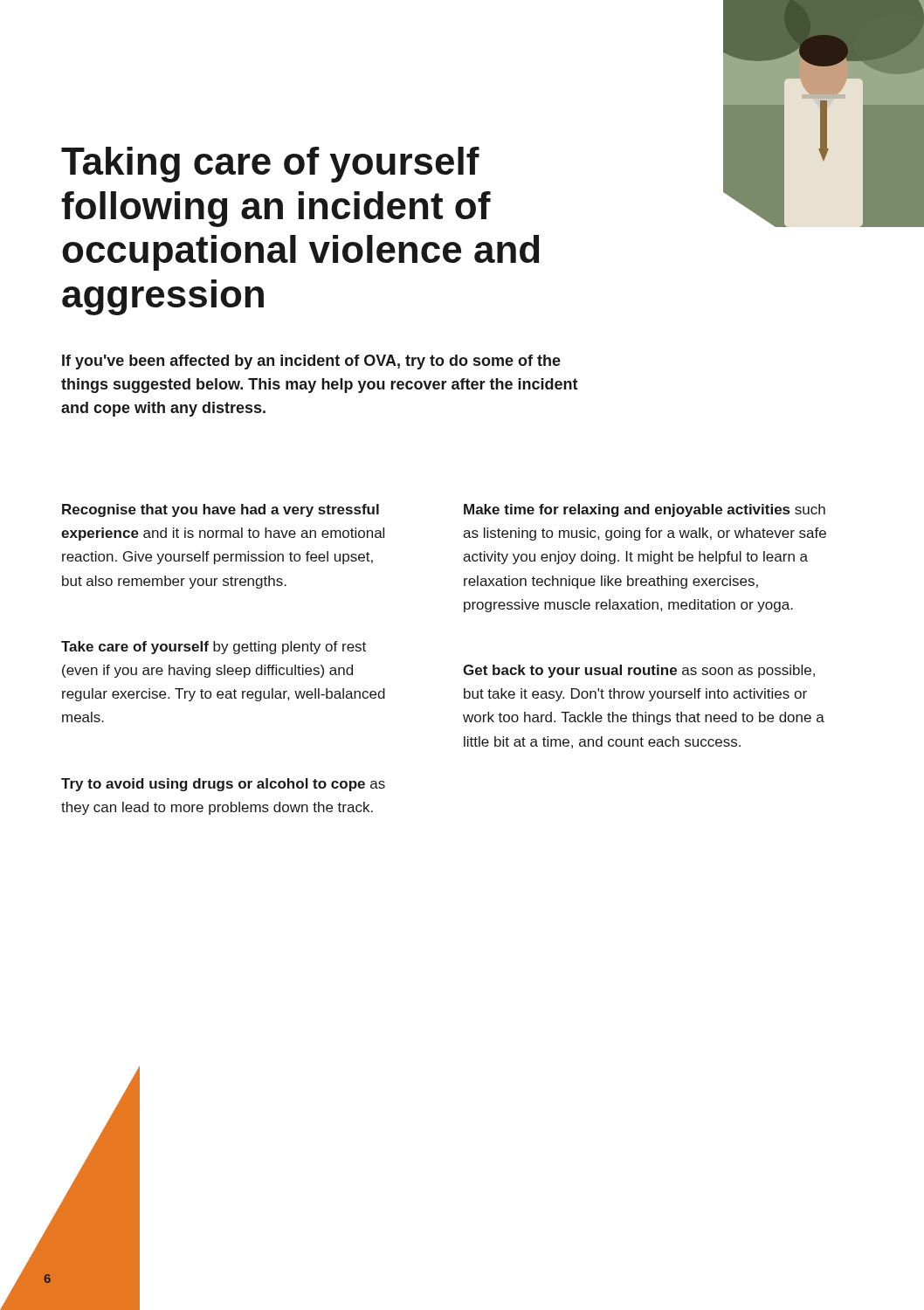Where is the passage that starts "Make time for relaxing and"?
Screen dimensions: 1310x924
pyautogui.click(x=646, y=557)
